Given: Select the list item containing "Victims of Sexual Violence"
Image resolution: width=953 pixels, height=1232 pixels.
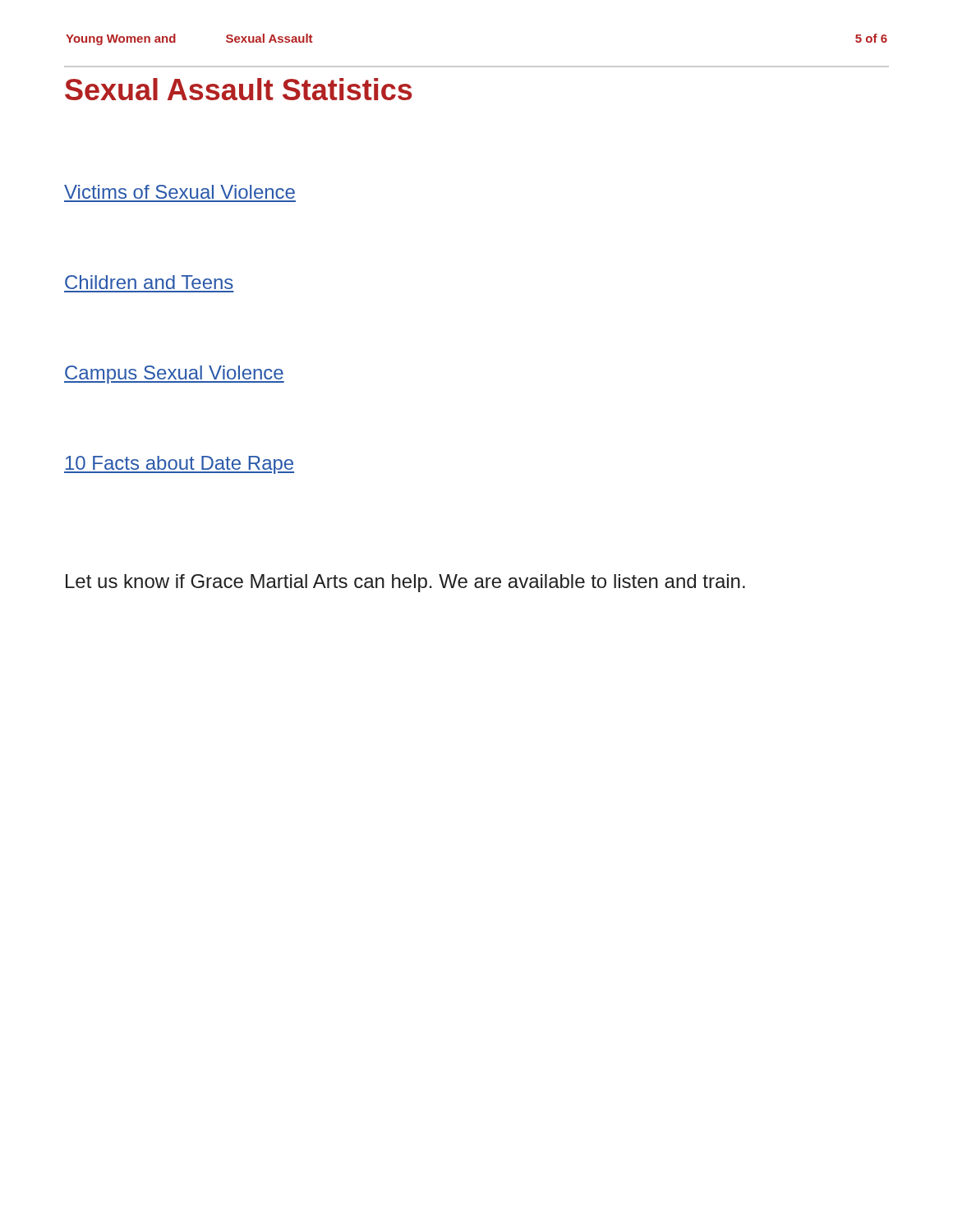Looking at the screenshot, I should (180, 192).
